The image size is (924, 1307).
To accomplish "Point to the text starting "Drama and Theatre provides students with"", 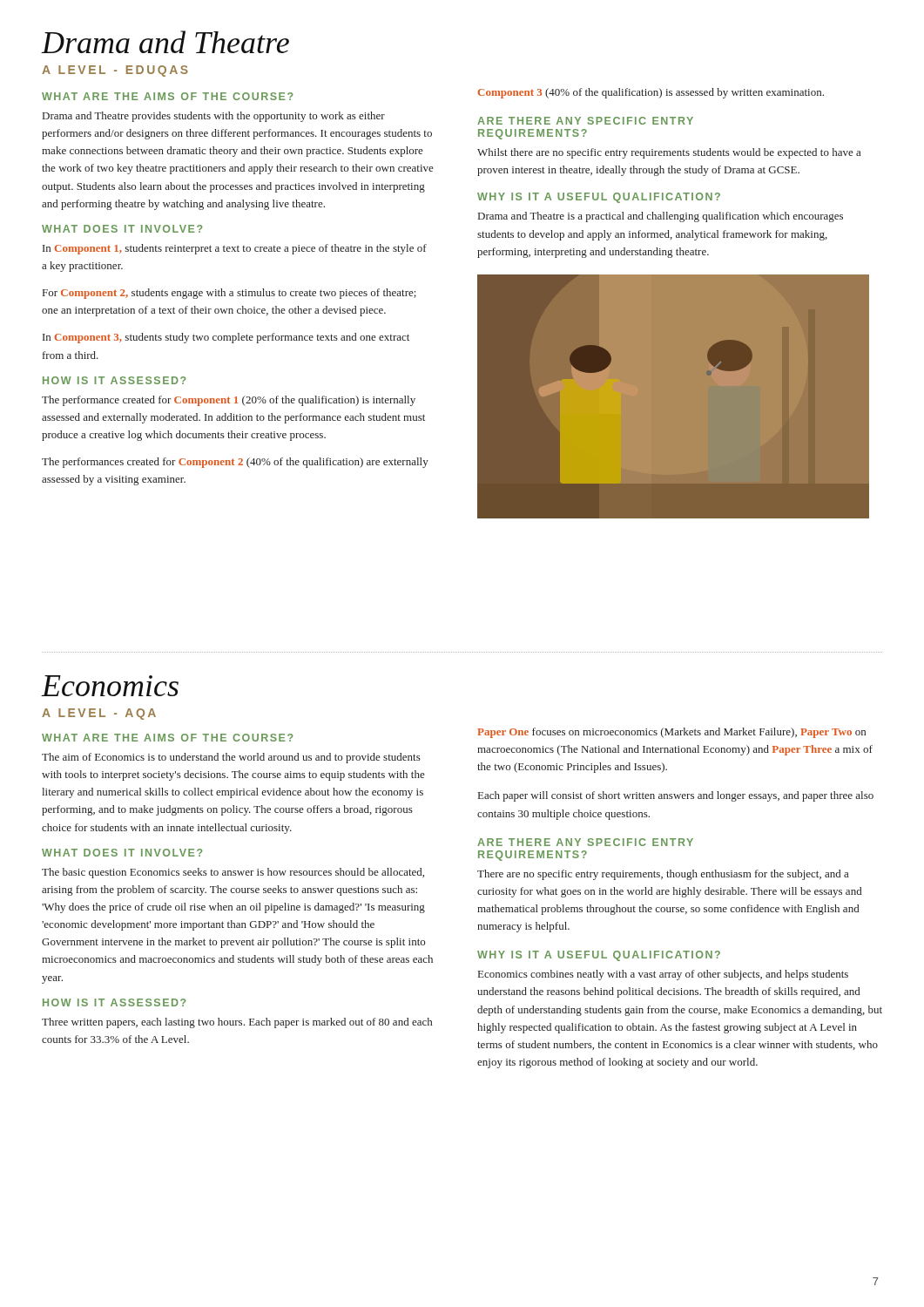I will pyautogui.click(x=238, y=159).
